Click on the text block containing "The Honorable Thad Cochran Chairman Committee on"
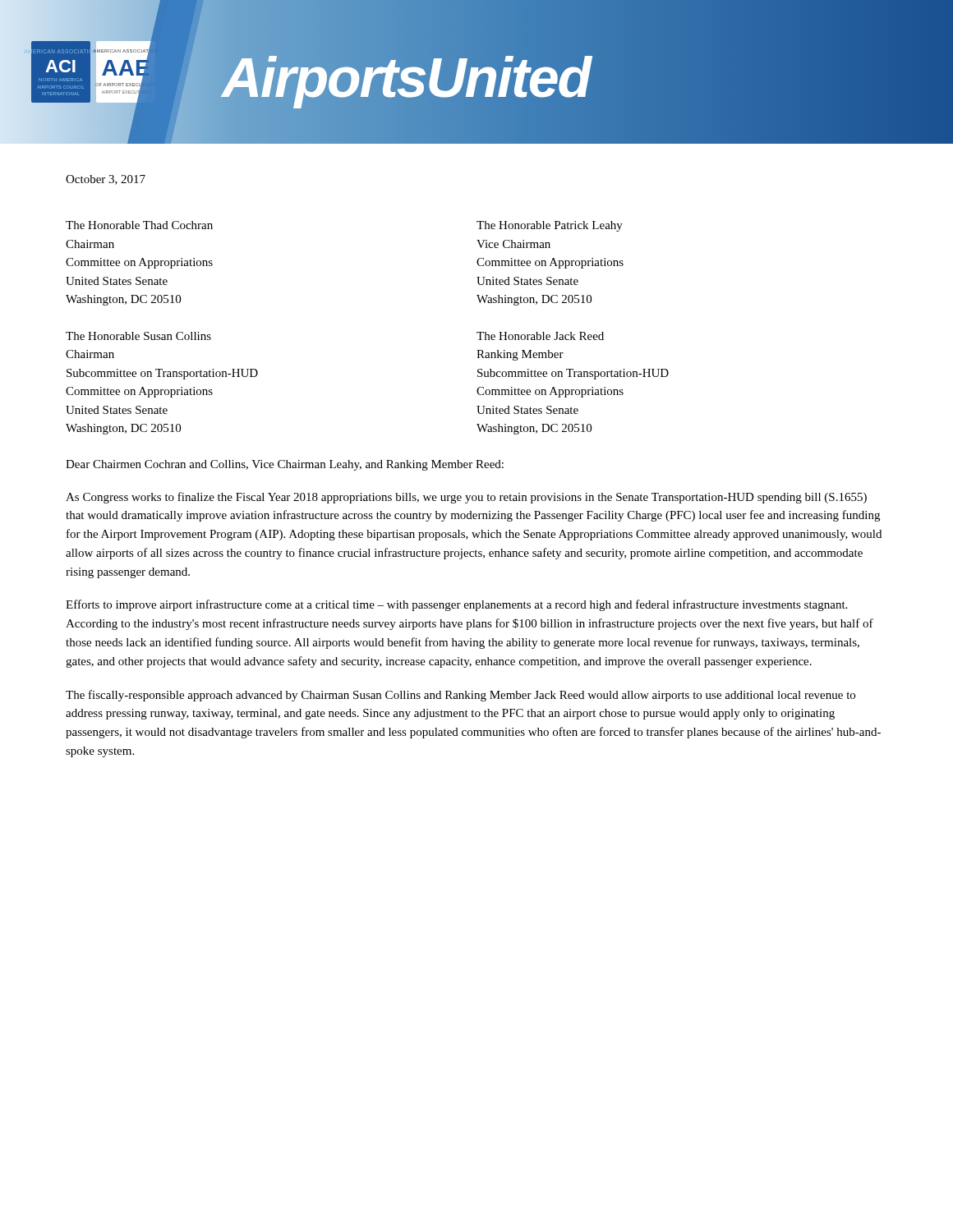 point(139,262)
